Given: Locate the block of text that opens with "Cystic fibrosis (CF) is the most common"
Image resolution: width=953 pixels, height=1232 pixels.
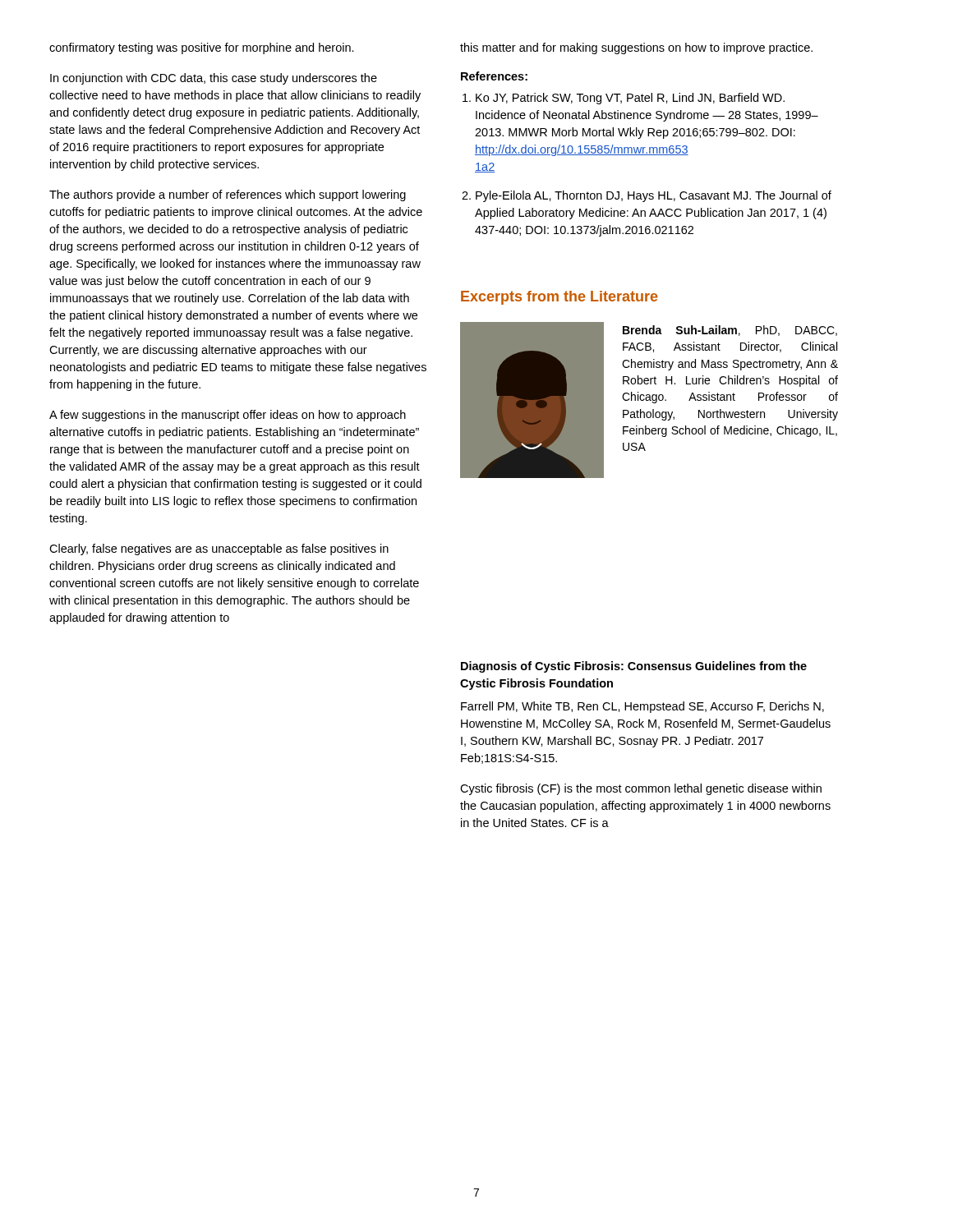Looking at the screenshot, I should 645,806.
